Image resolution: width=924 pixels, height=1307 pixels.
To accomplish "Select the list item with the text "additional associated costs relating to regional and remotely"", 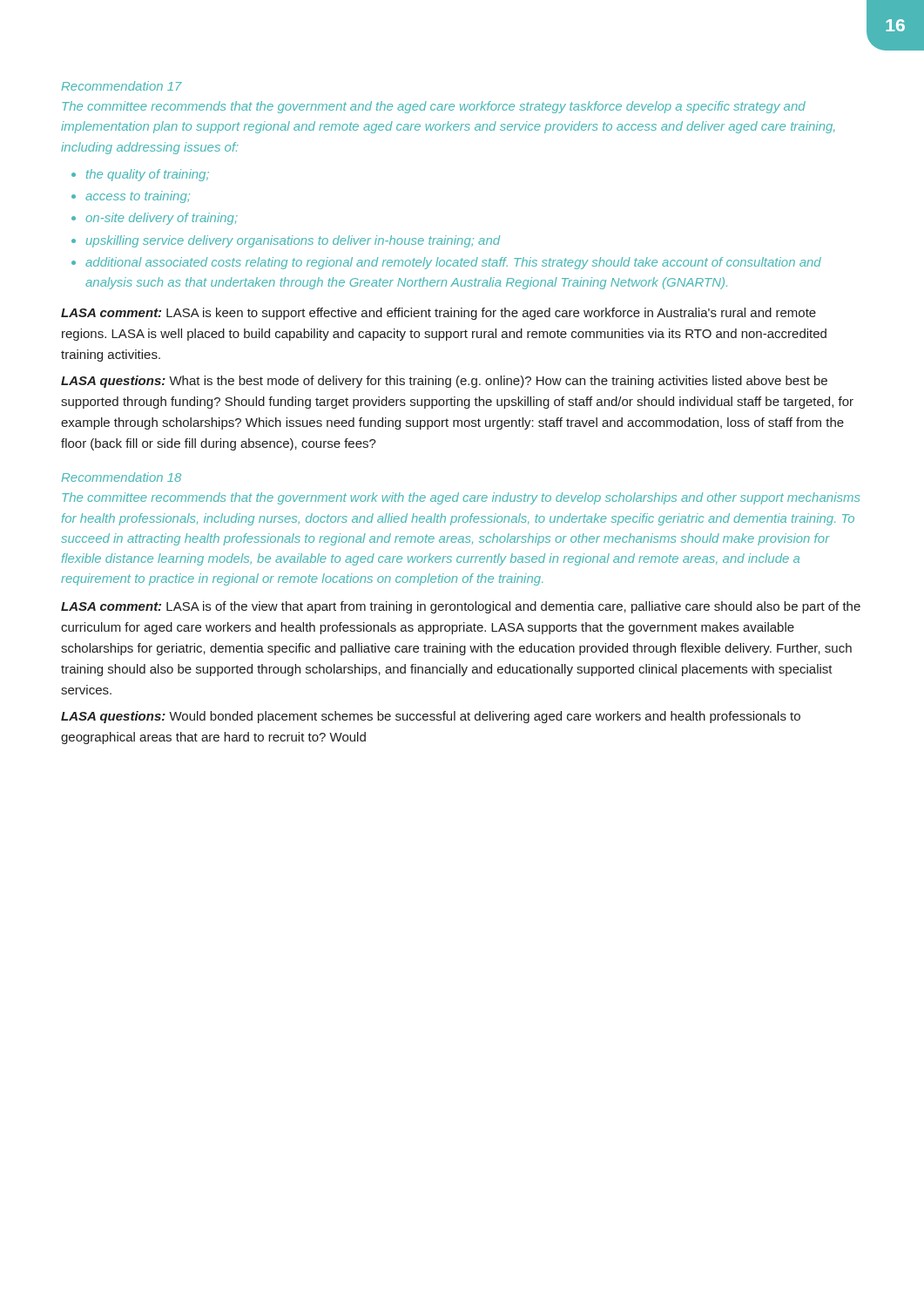I will (453, 272).
